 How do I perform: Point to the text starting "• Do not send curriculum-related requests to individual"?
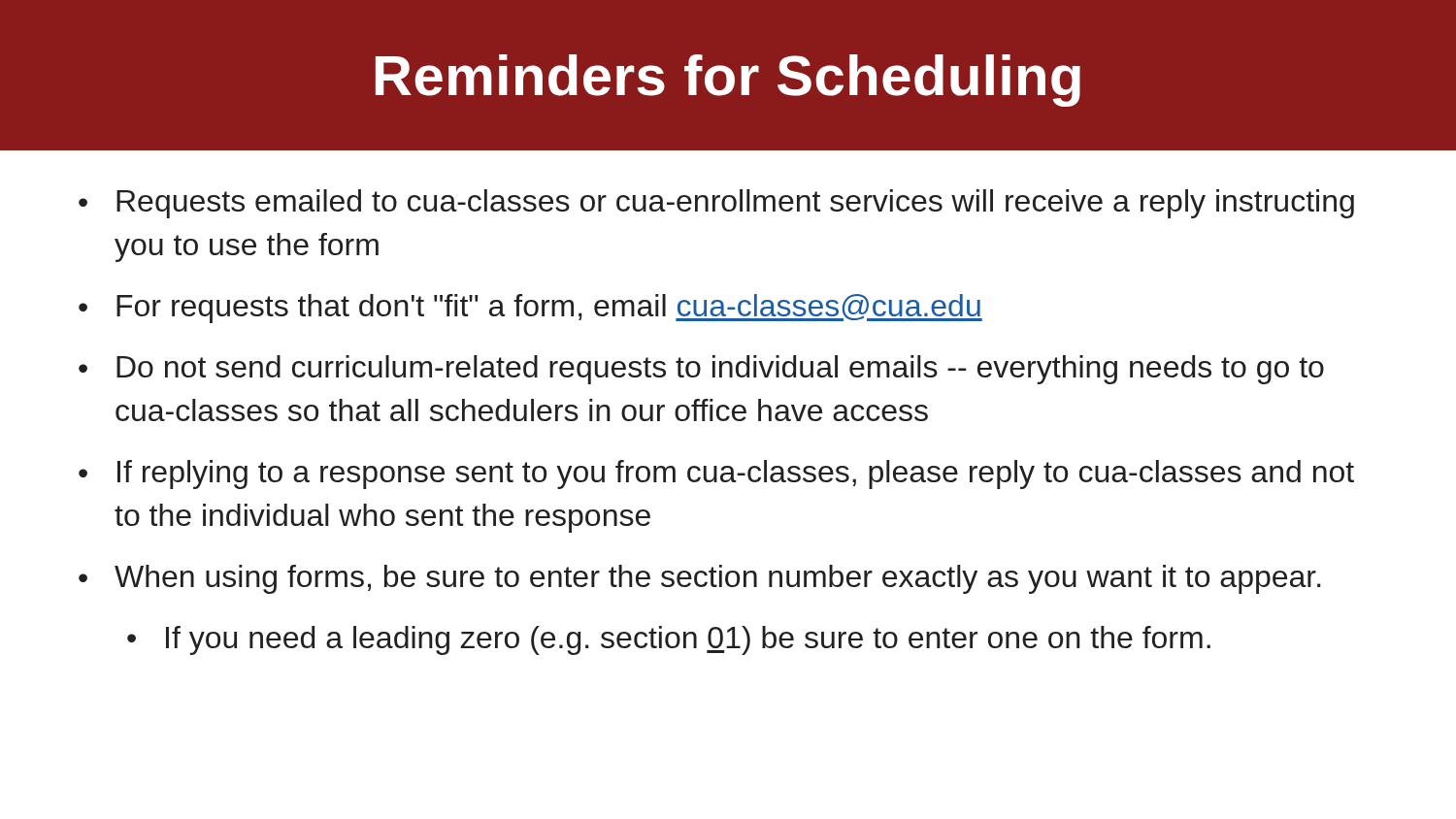[728, 389]
